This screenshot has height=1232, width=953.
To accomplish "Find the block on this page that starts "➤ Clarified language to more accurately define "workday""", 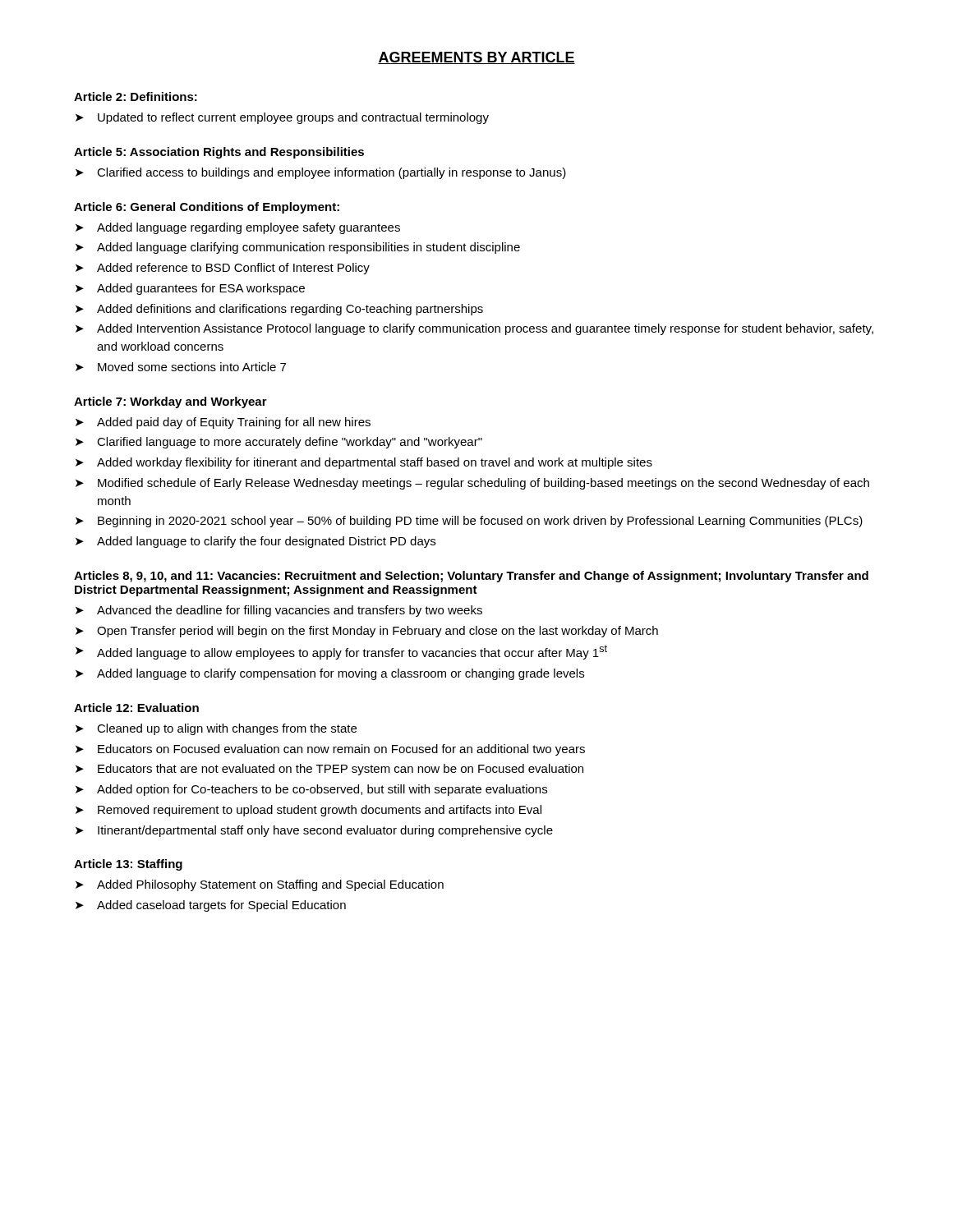I will [x=476, y=442].
